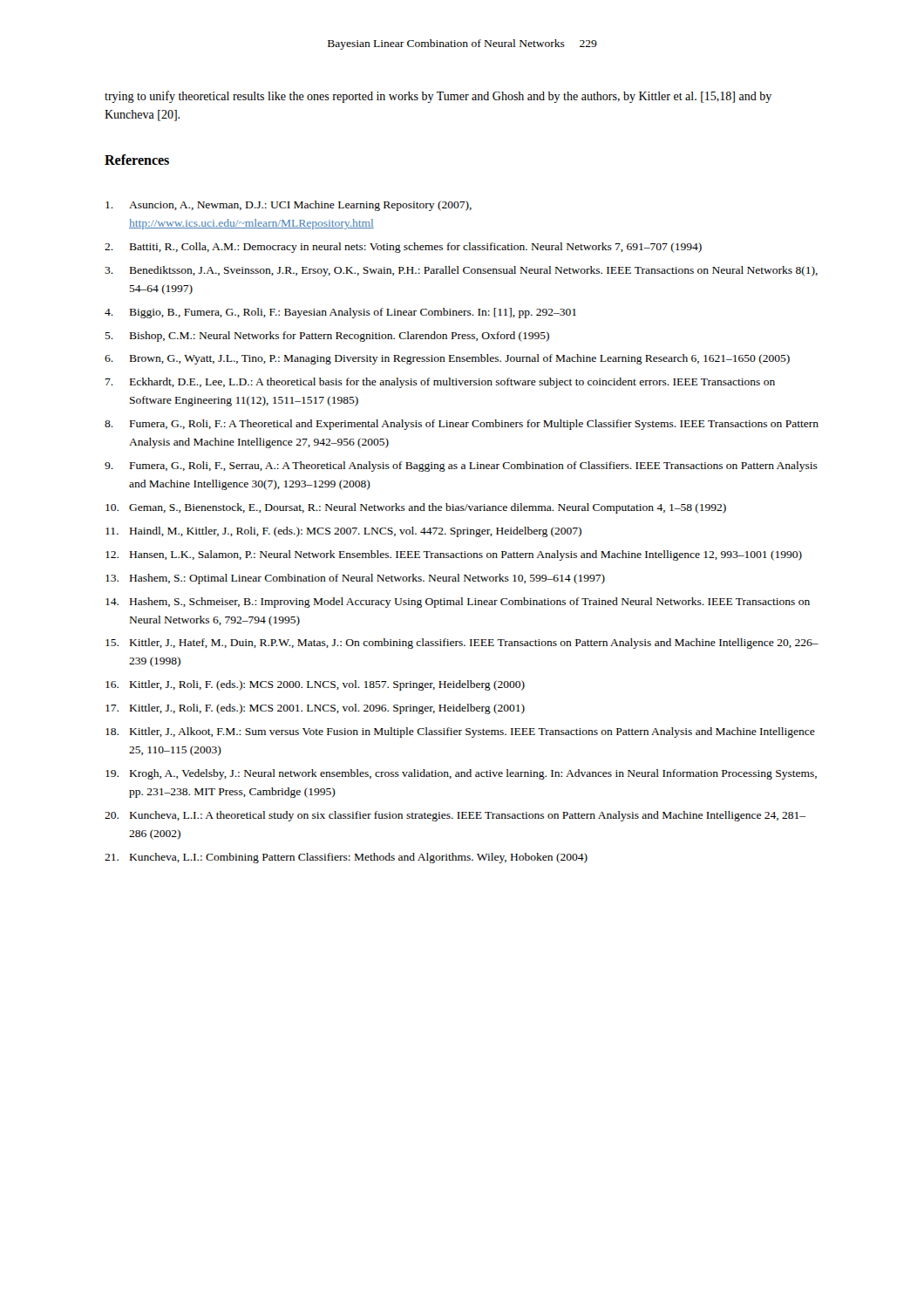Find the list item containing "4. Biggio, B., Fumera, G.,"

[x=462, y=312]
